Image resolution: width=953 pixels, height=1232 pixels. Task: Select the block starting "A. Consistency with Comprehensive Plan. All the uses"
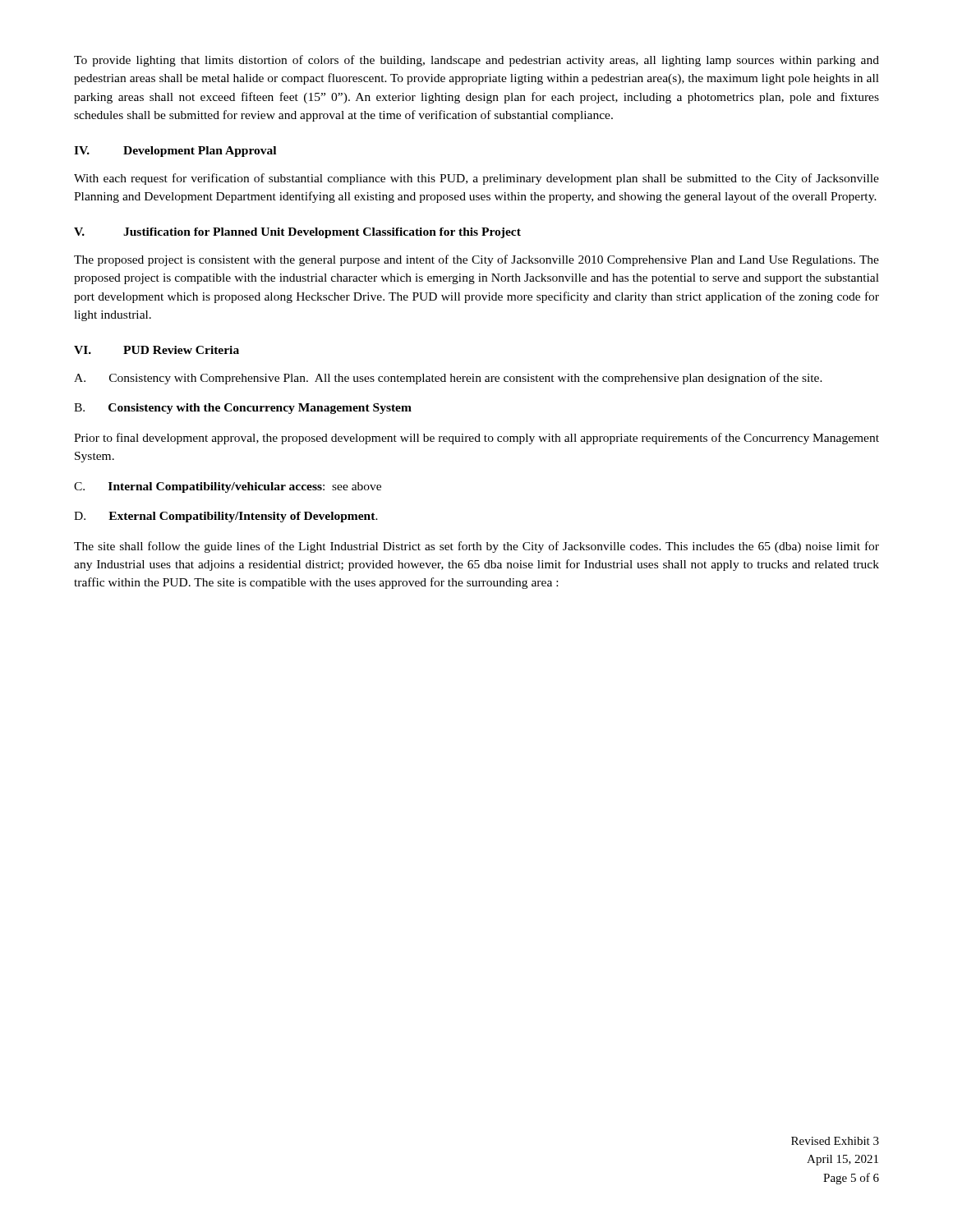tap(476, 378)
